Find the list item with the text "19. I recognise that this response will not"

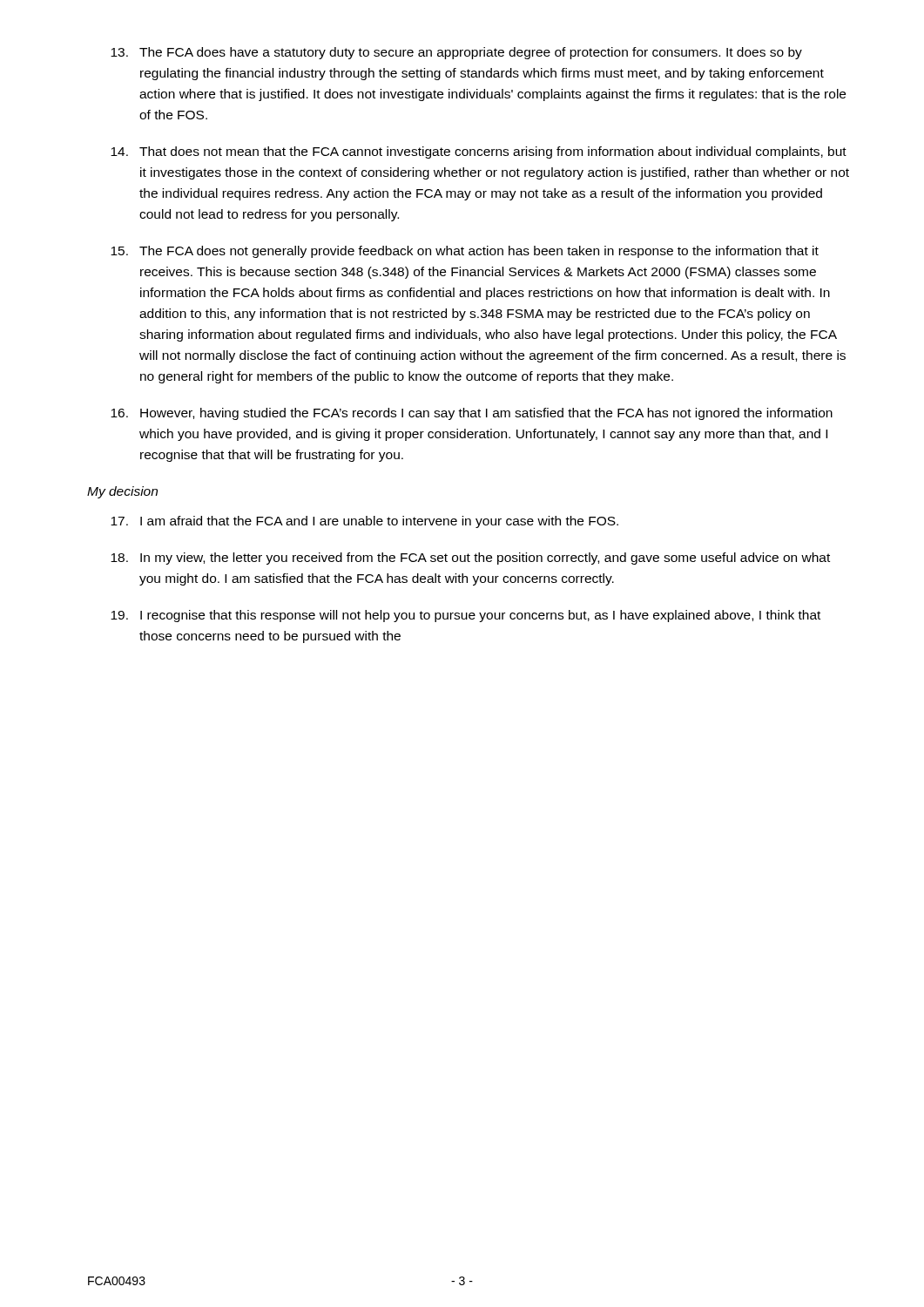click(x=471, y=626)
